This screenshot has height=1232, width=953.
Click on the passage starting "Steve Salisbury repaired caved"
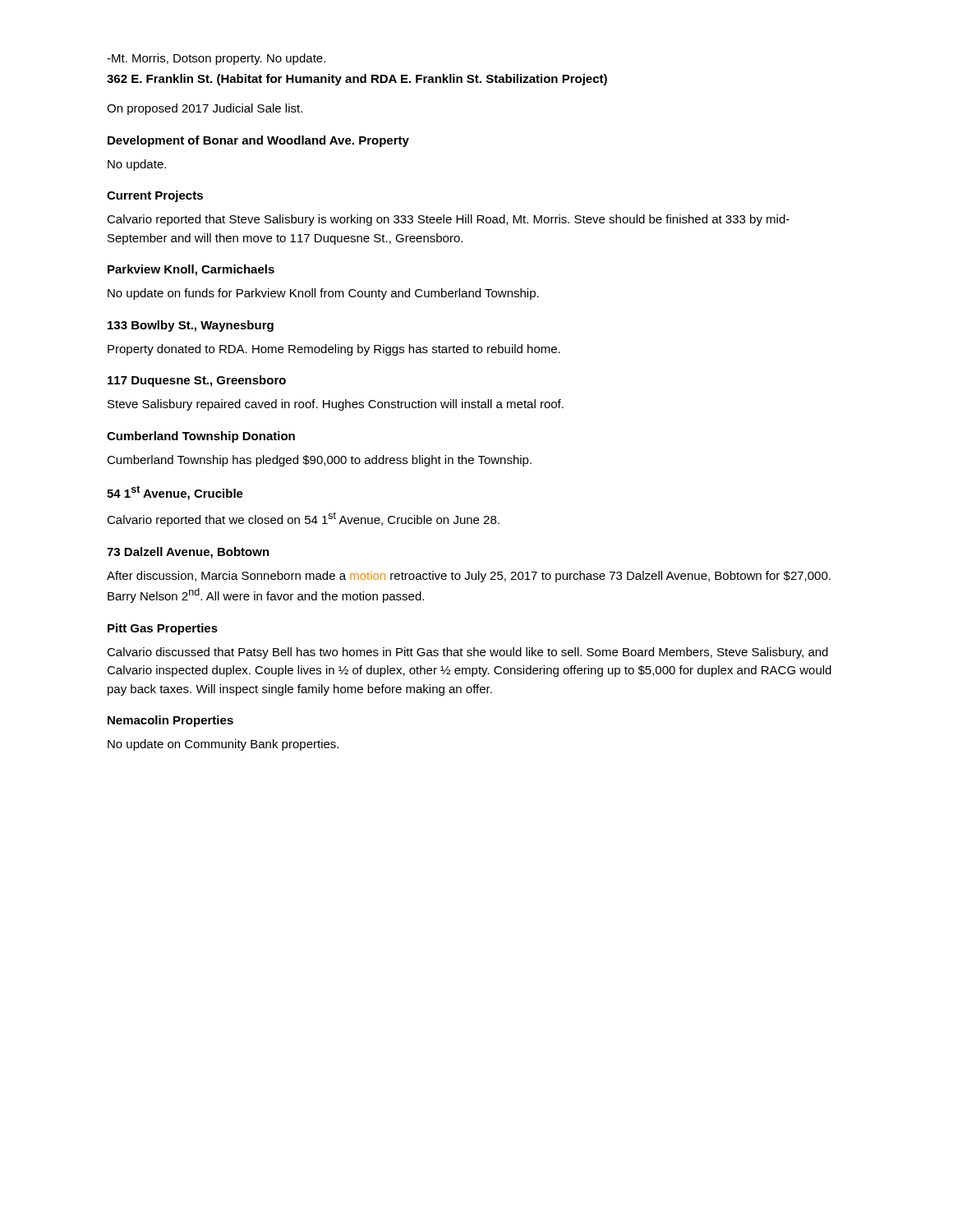coord(336,404)
